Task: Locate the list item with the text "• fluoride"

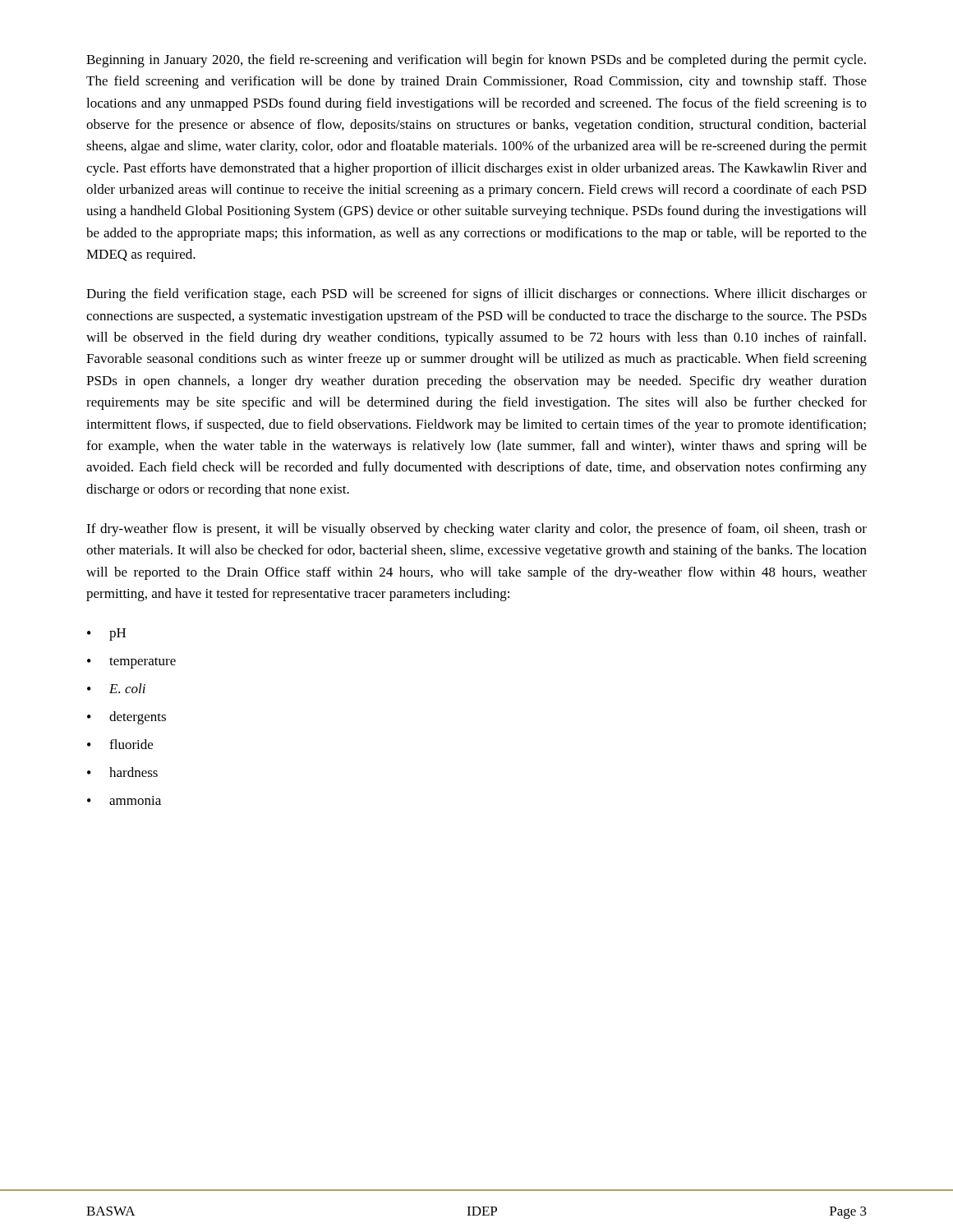Action: [x=120, y=744]
